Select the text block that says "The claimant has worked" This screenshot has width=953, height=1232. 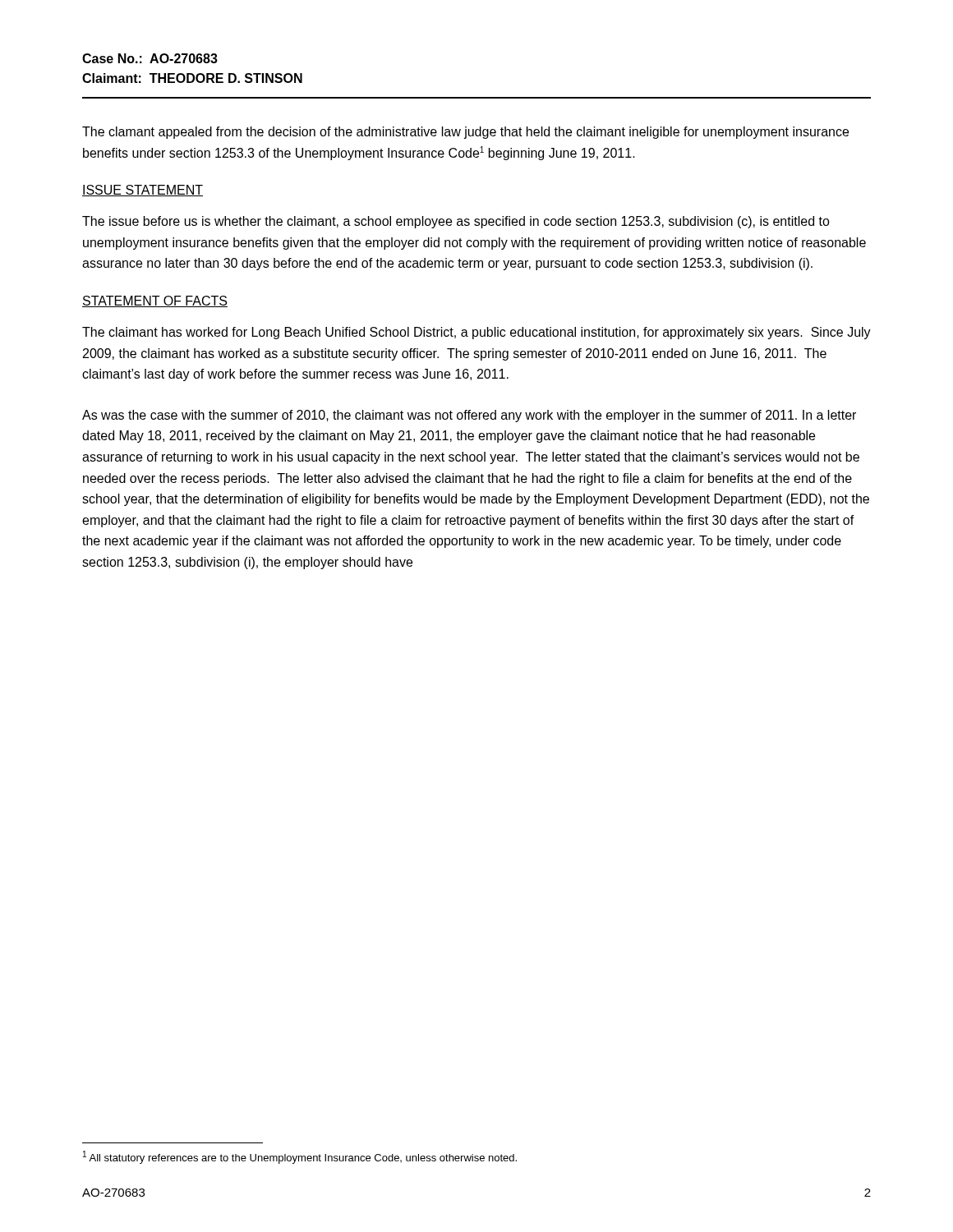[476, 353]
